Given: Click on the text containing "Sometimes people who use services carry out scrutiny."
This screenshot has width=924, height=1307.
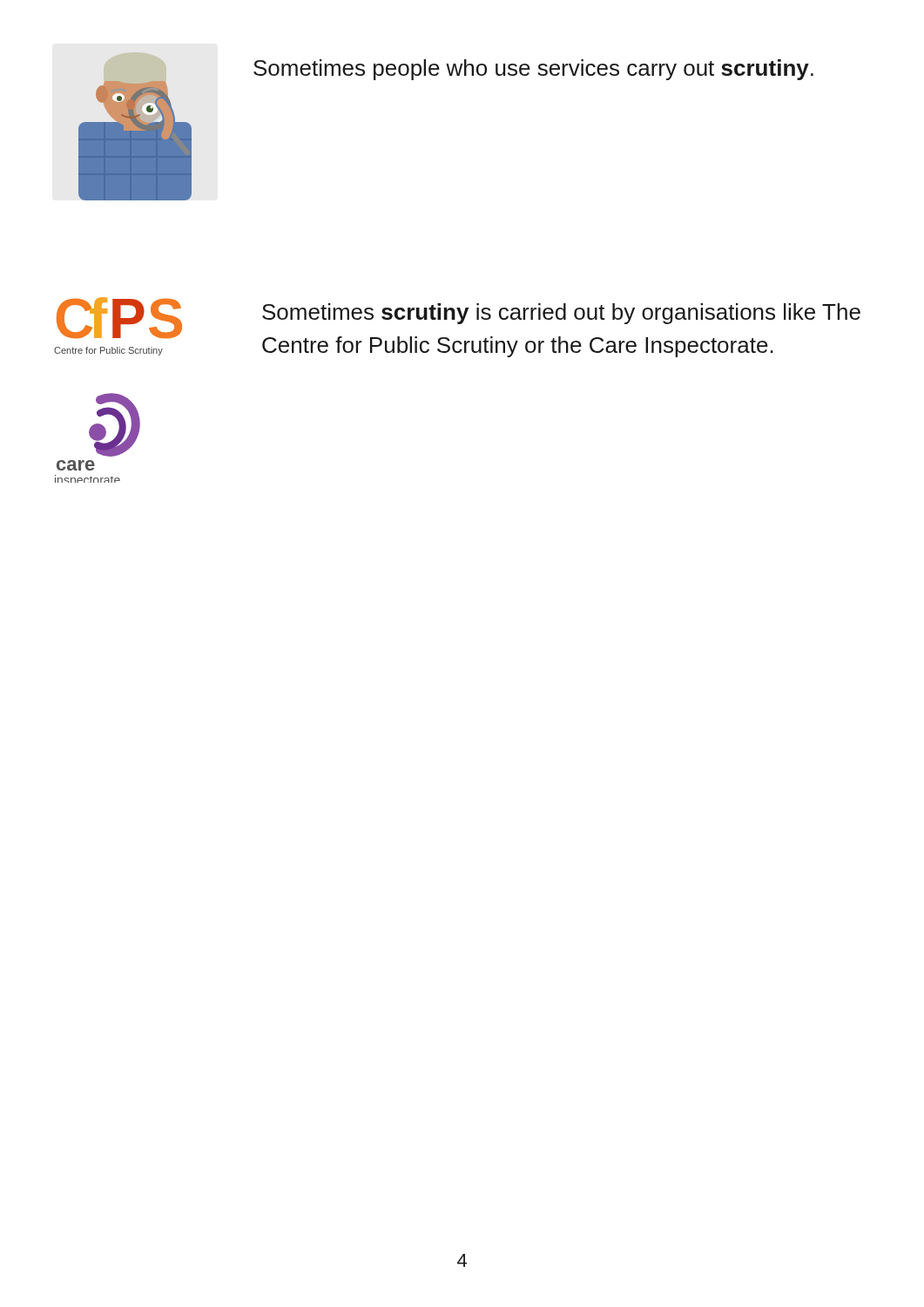Looking at the screenshot, I should [534, 68].
